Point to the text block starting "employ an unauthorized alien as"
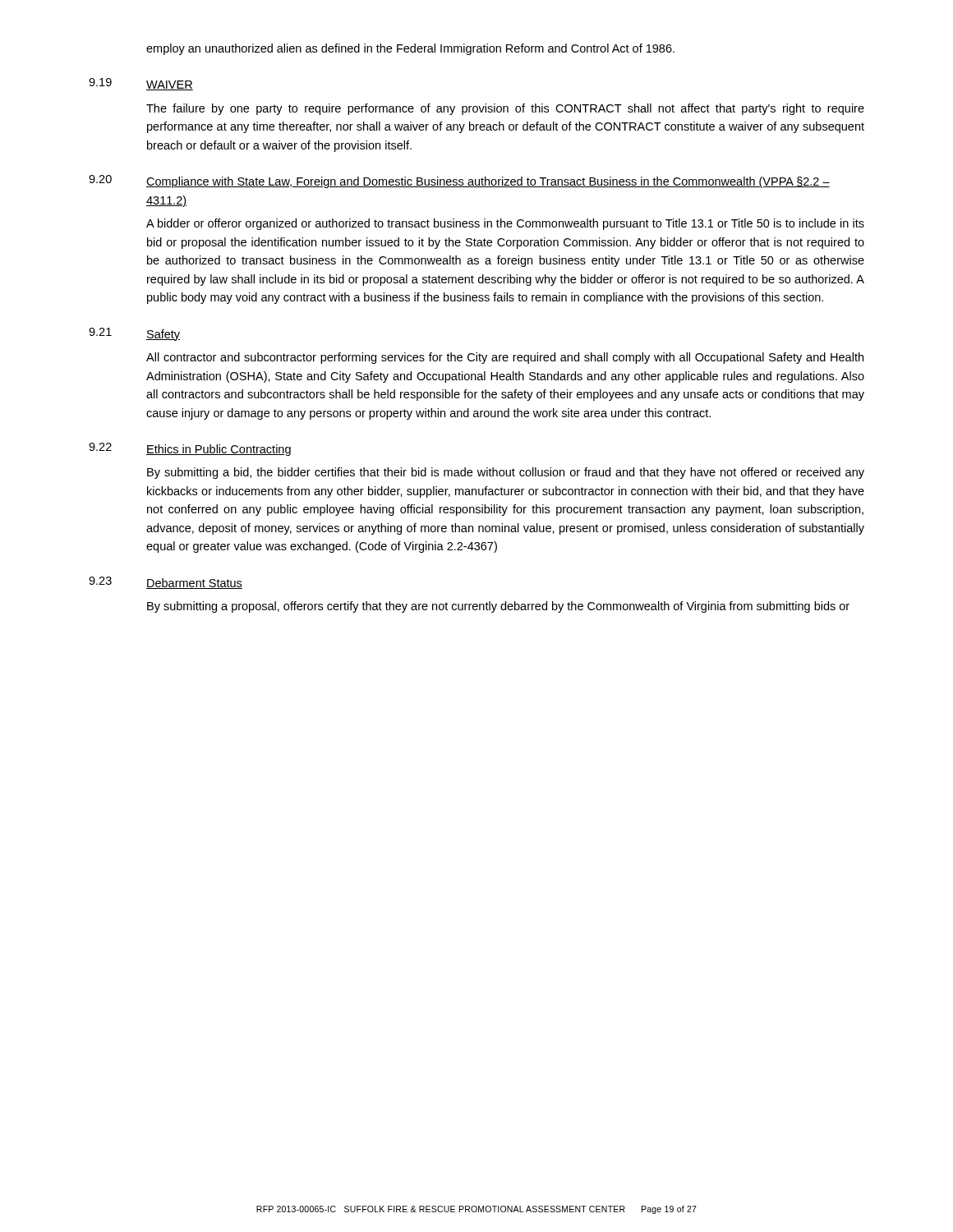Viewport: 953px width, 1232px height. (411, 48)
